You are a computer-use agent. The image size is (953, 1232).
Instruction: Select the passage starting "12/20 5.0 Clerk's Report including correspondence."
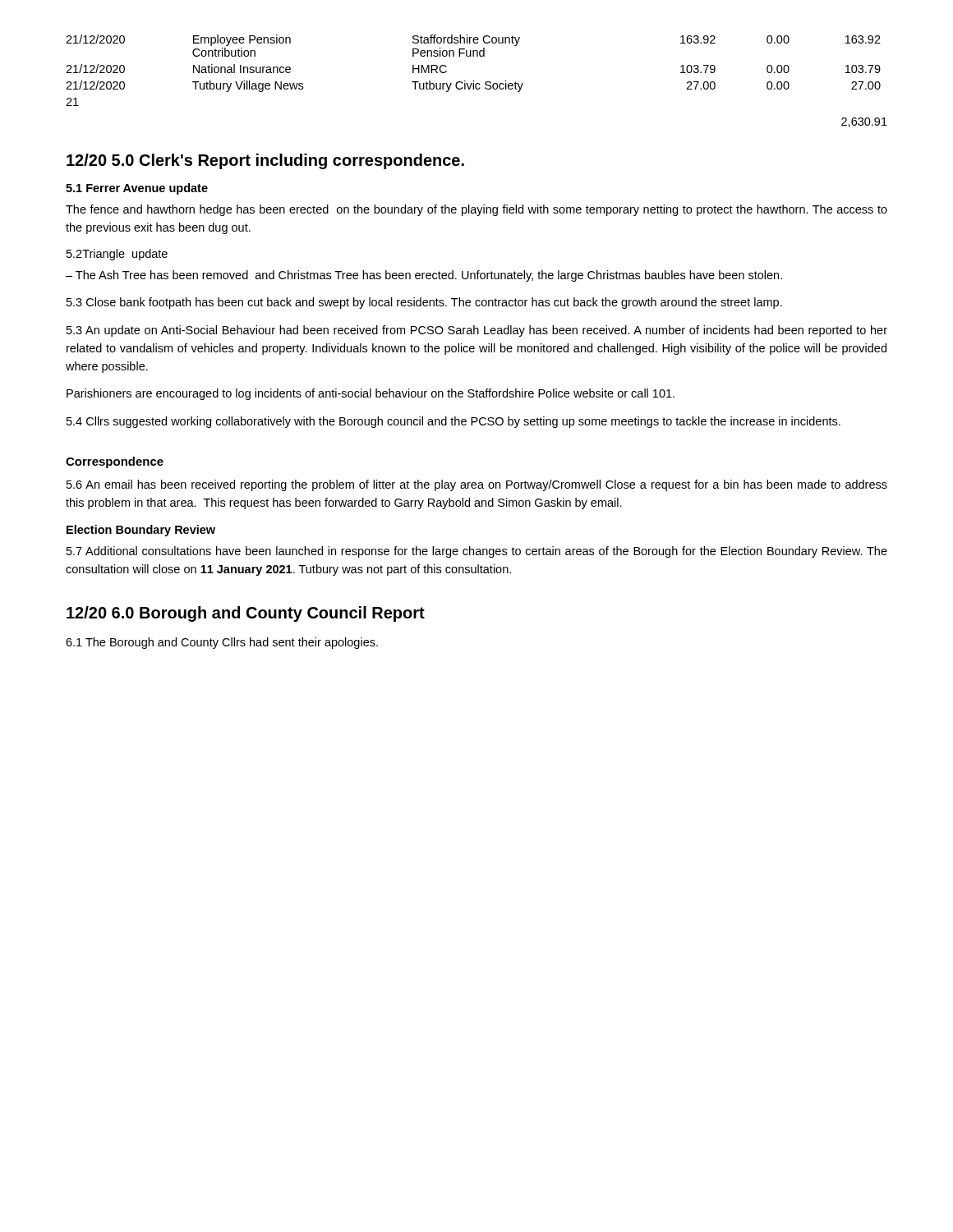coord(265,160)
